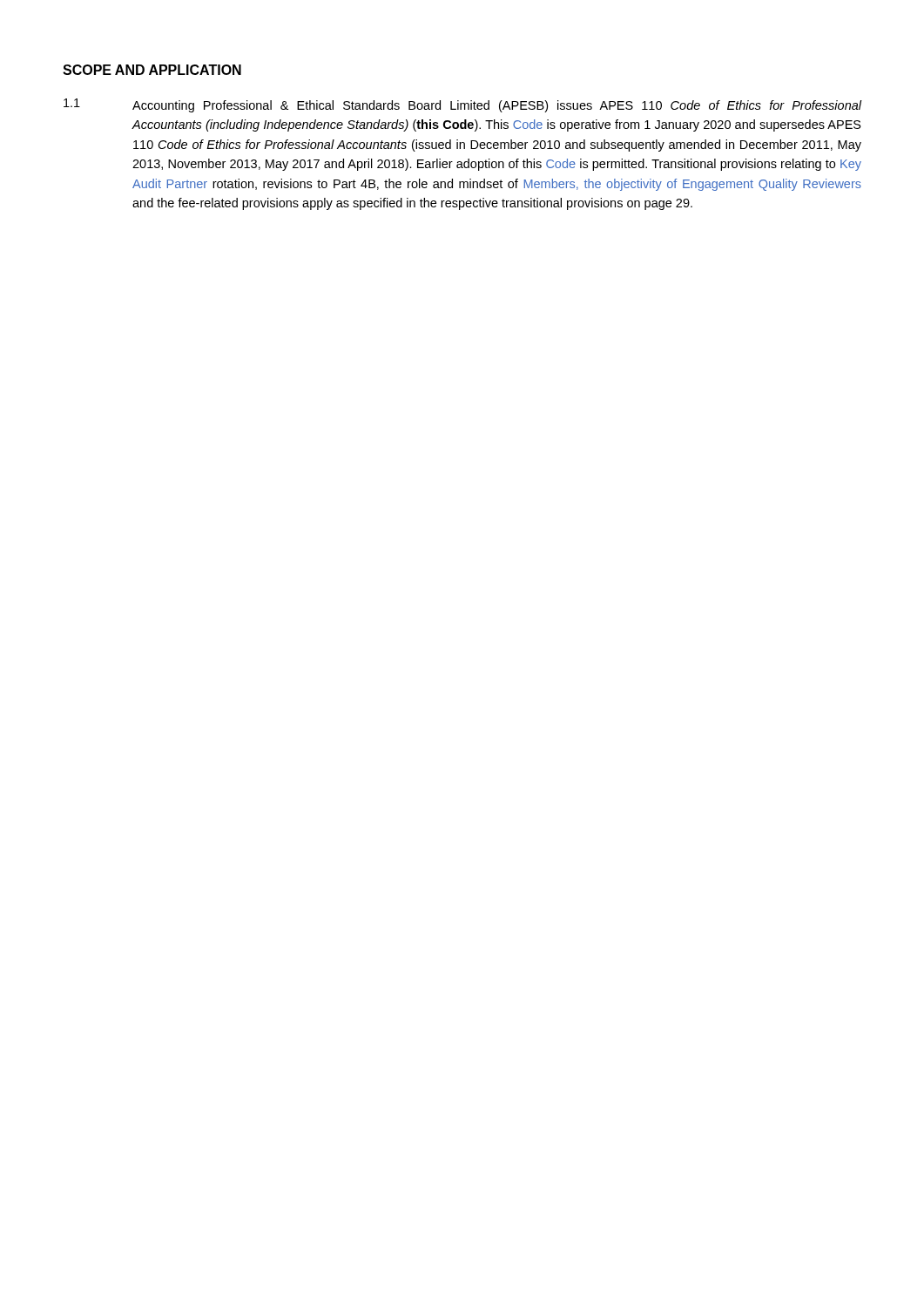The image size is (924, 1307).
Task: Click on the section header that says "SCOPE AND APPLICATION"
Action: (x=152, y=70)
